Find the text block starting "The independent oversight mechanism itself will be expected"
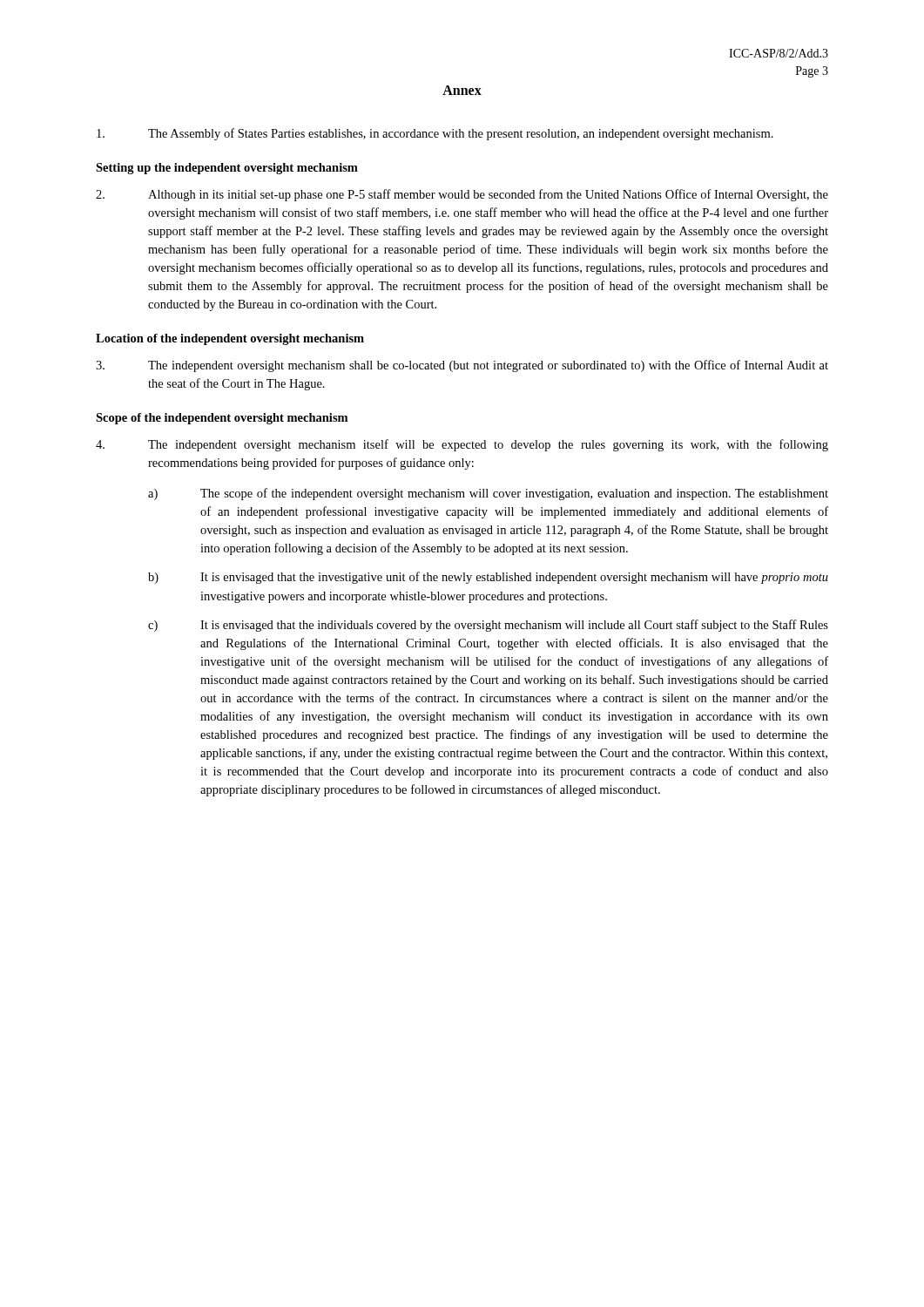Screen dimensions: 1307x924 point(462,454)
